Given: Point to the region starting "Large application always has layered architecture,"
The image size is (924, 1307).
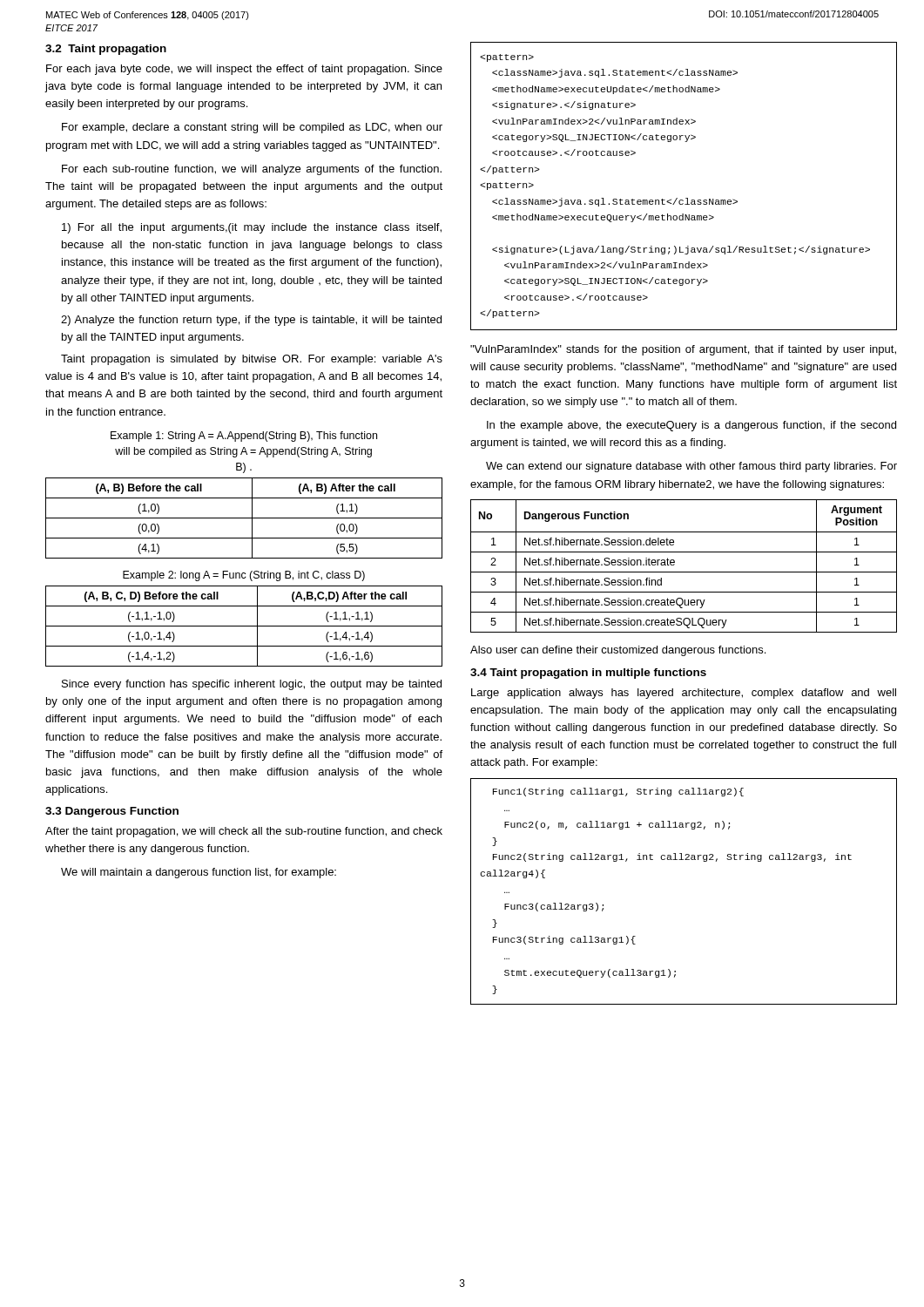Looking at the screenshot, I should (684, 727).
